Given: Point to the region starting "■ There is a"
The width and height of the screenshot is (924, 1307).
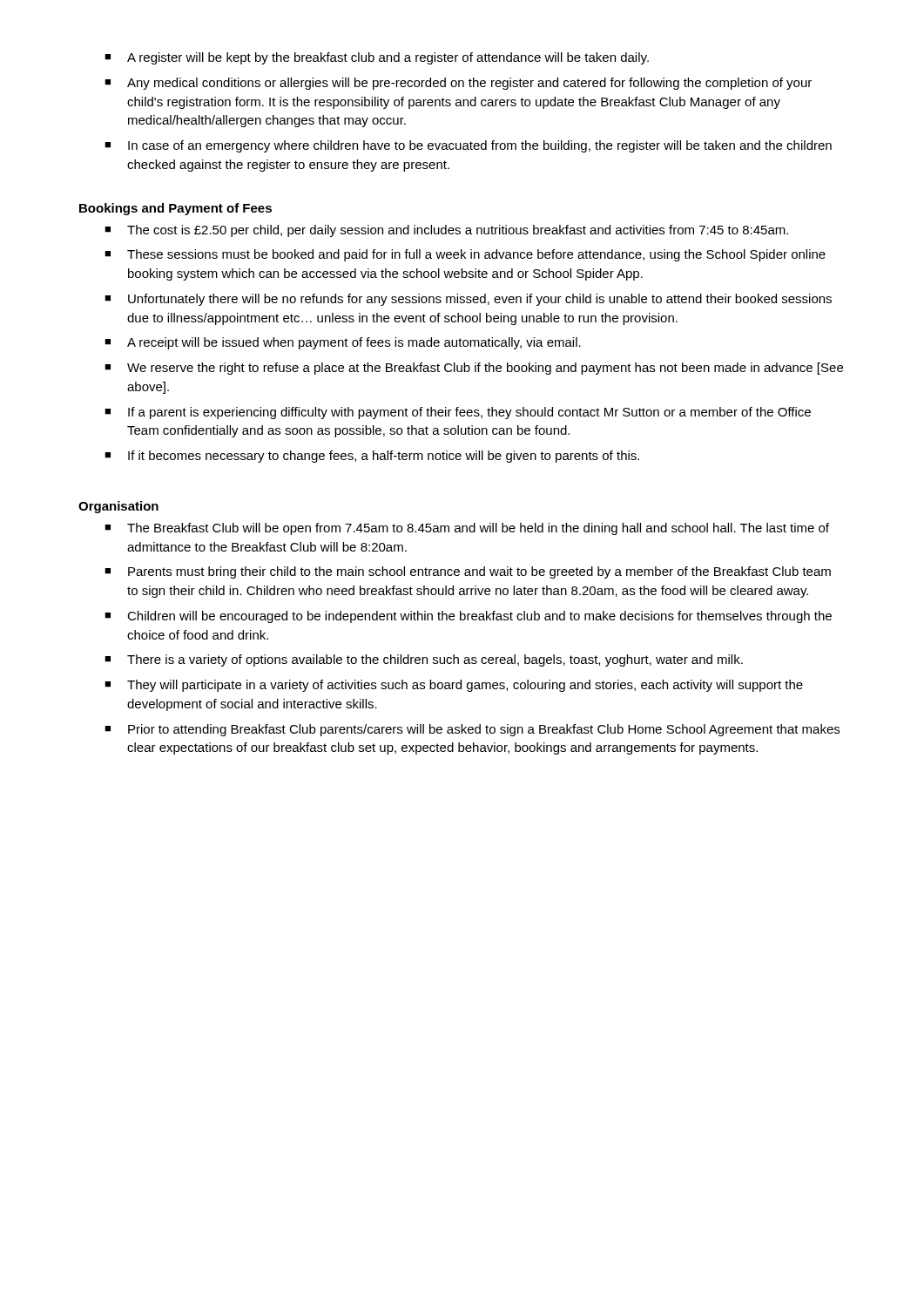Looking at the screenshot, I should tap(475, 660).
